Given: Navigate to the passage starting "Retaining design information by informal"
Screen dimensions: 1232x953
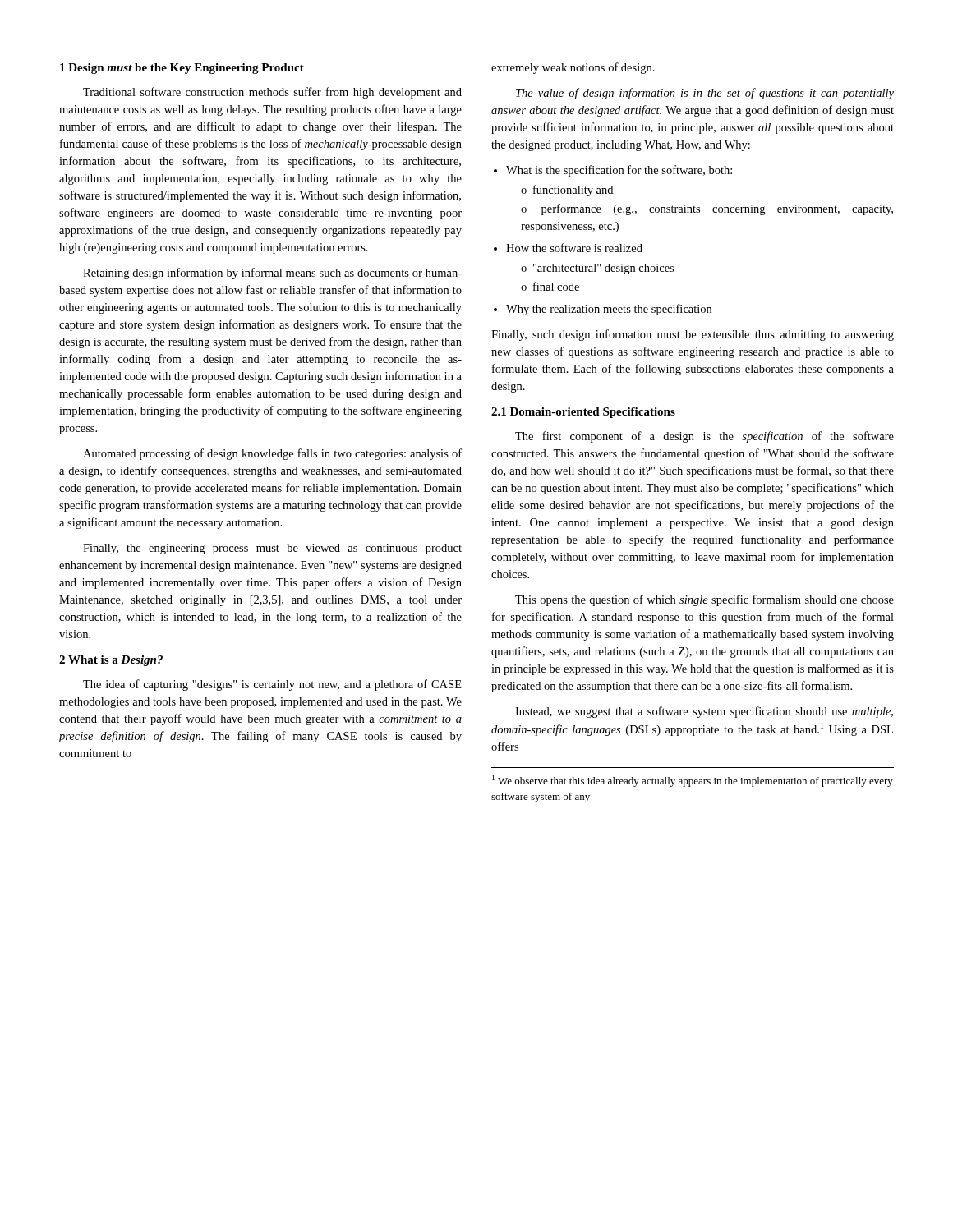Looking at the screenshot, I should [x=260, y=351].
